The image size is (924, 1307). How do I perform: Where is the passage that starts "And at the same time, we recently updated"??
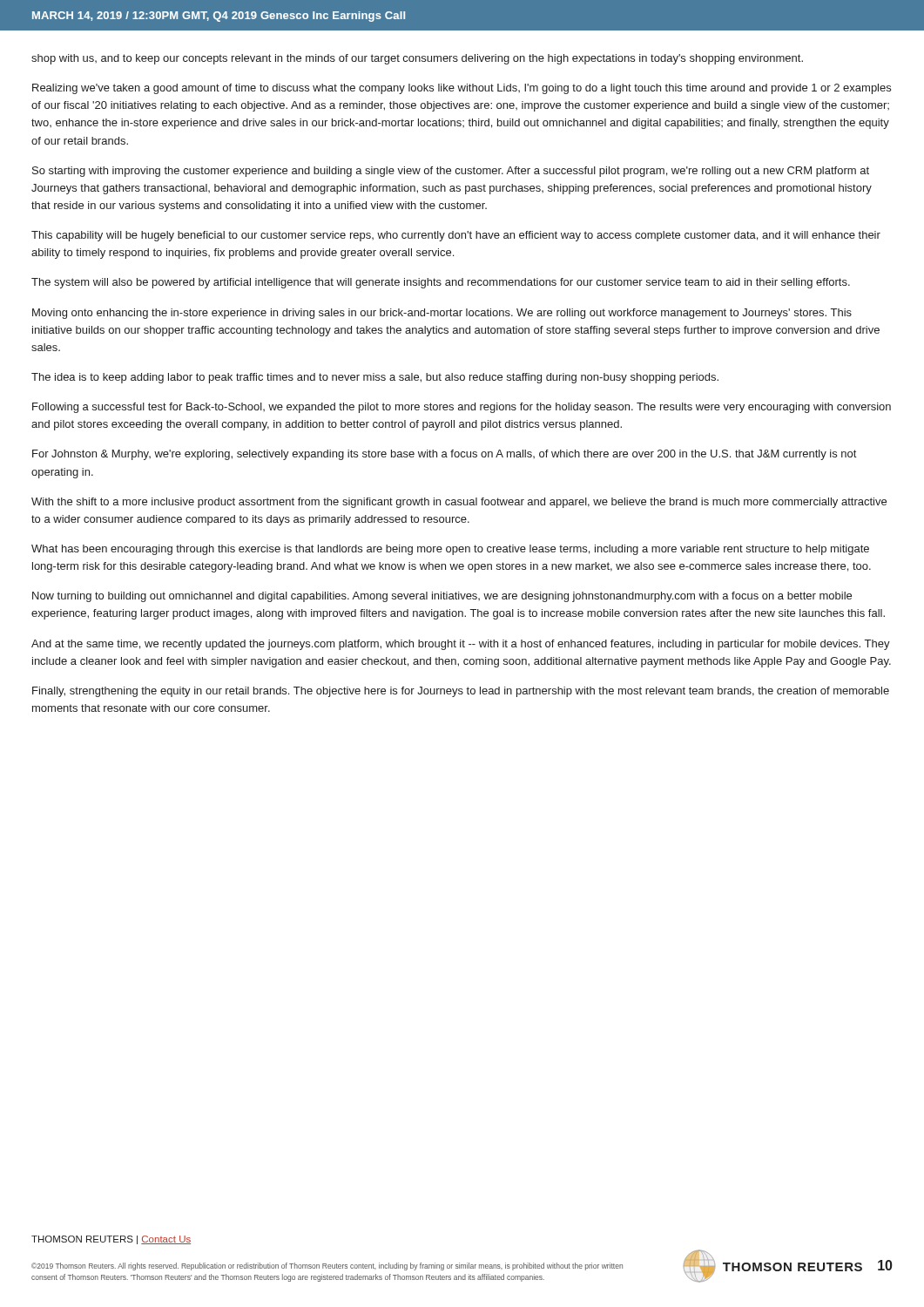pyautogui.click(x=461, y=652)
